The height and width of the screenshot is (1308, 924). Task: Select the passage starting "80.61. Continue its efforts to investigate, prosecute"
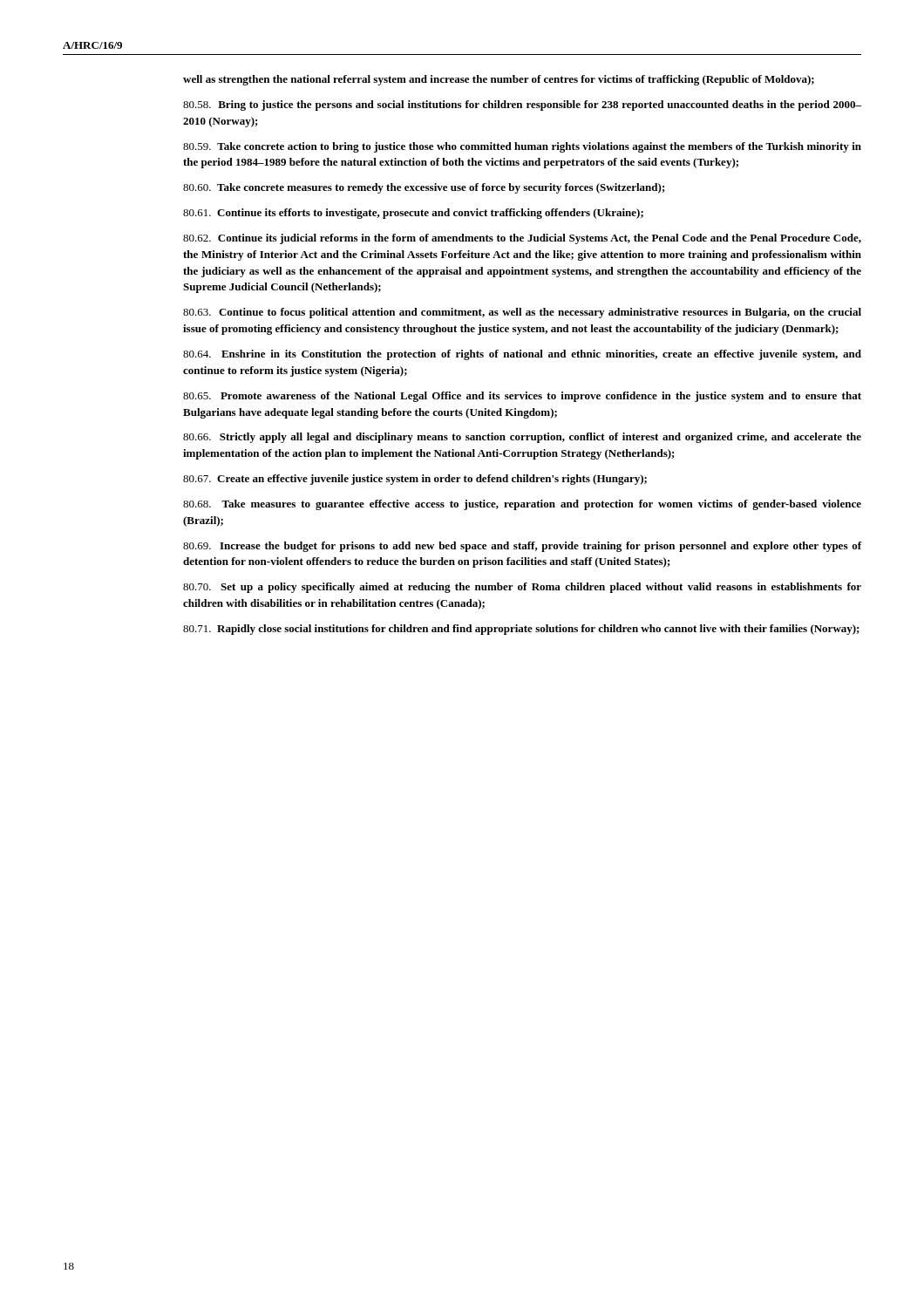522,213
